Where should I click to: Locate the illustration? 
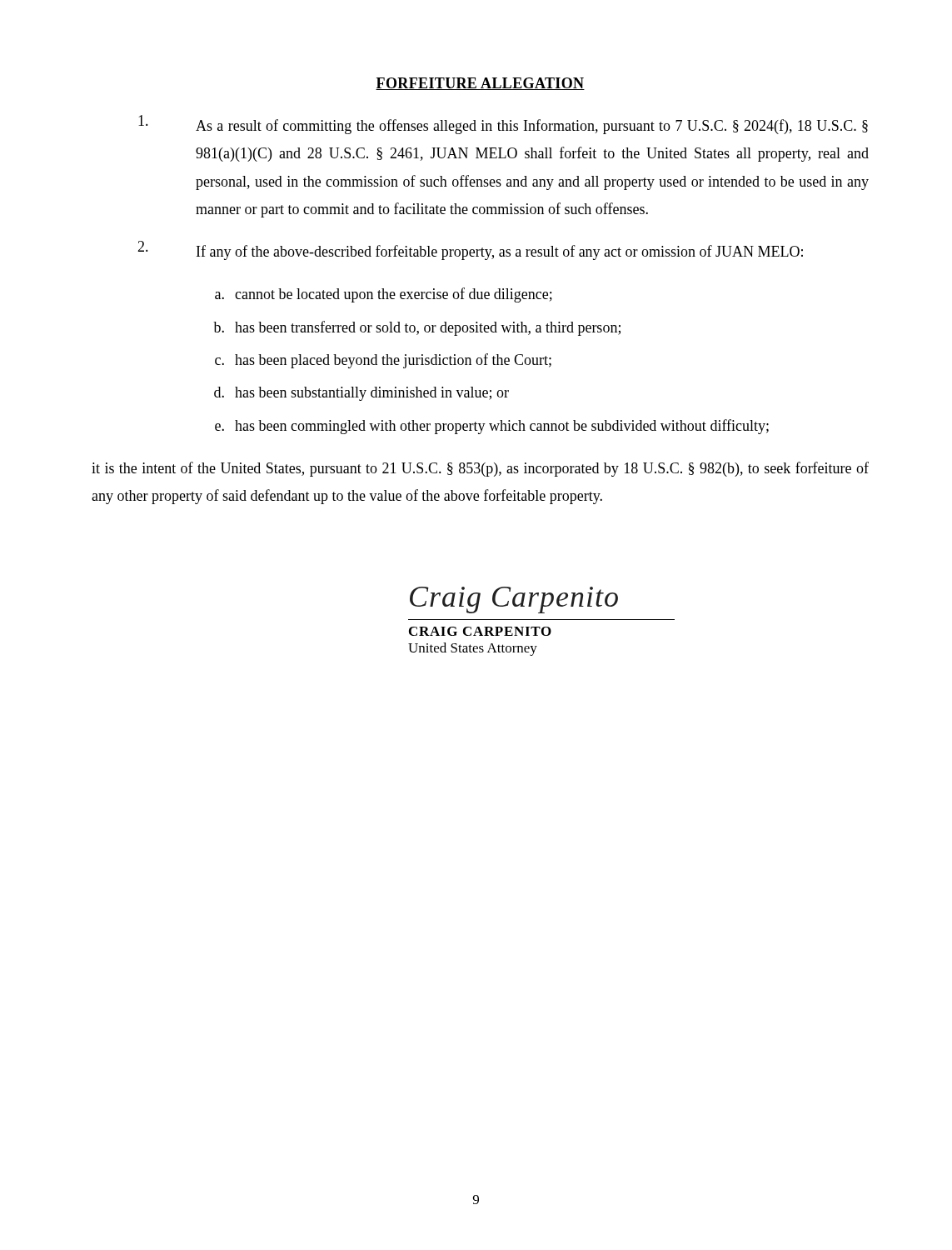point(638,590)
